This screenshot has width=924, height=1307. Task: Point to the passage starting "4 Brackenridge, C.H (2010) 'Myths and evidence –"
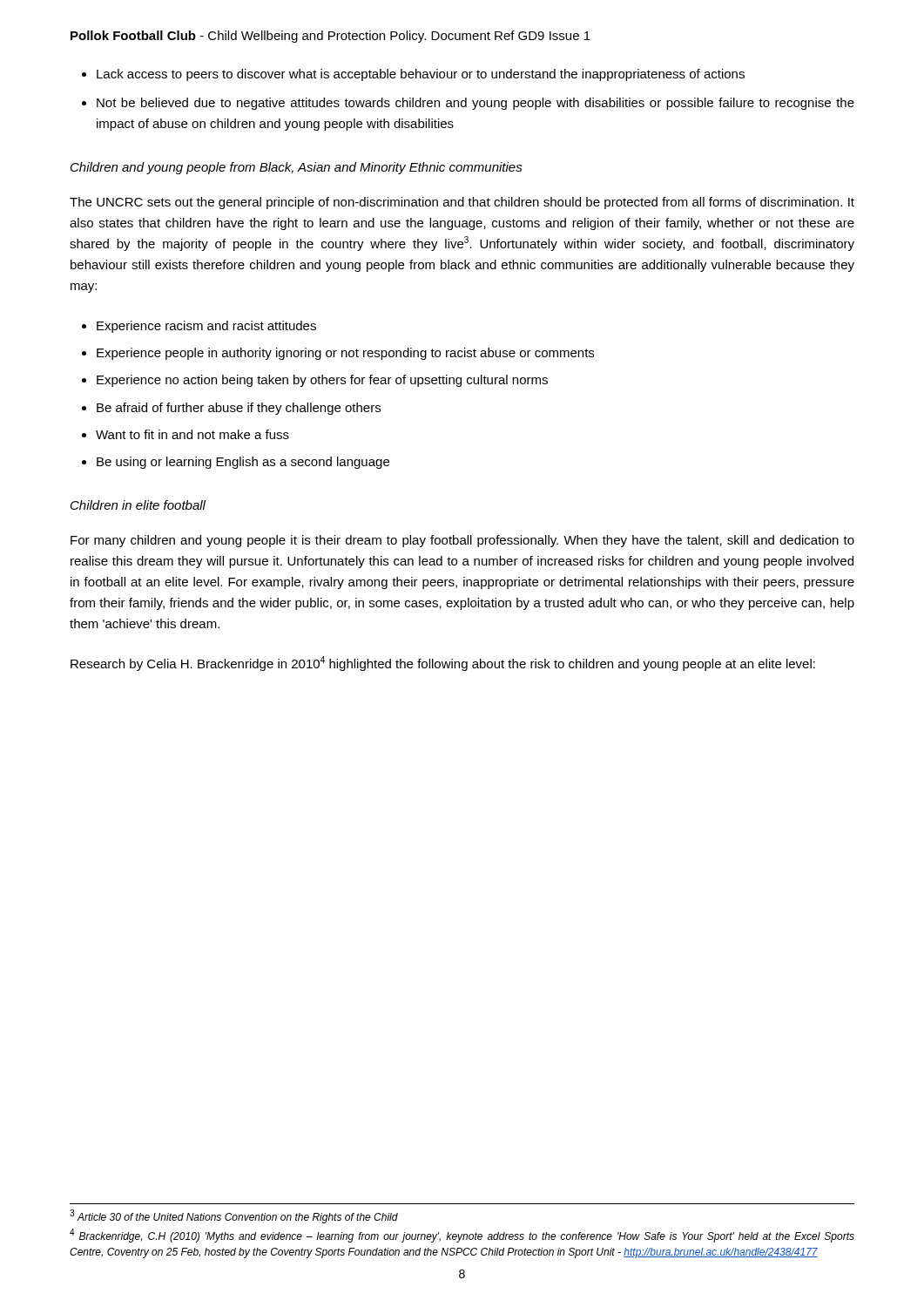[462, 1243]
